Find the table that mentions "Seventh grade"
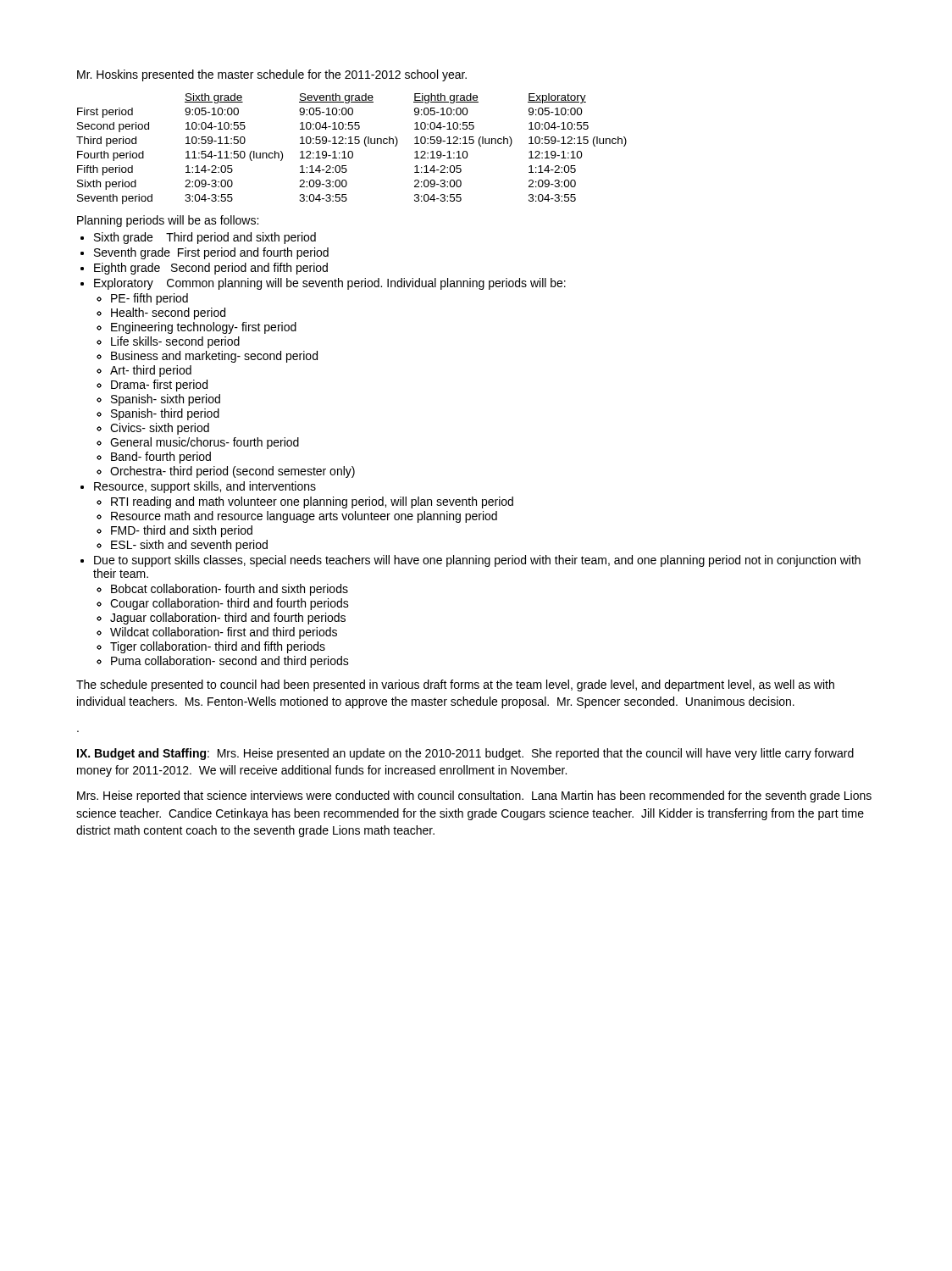 coord(476,147)
